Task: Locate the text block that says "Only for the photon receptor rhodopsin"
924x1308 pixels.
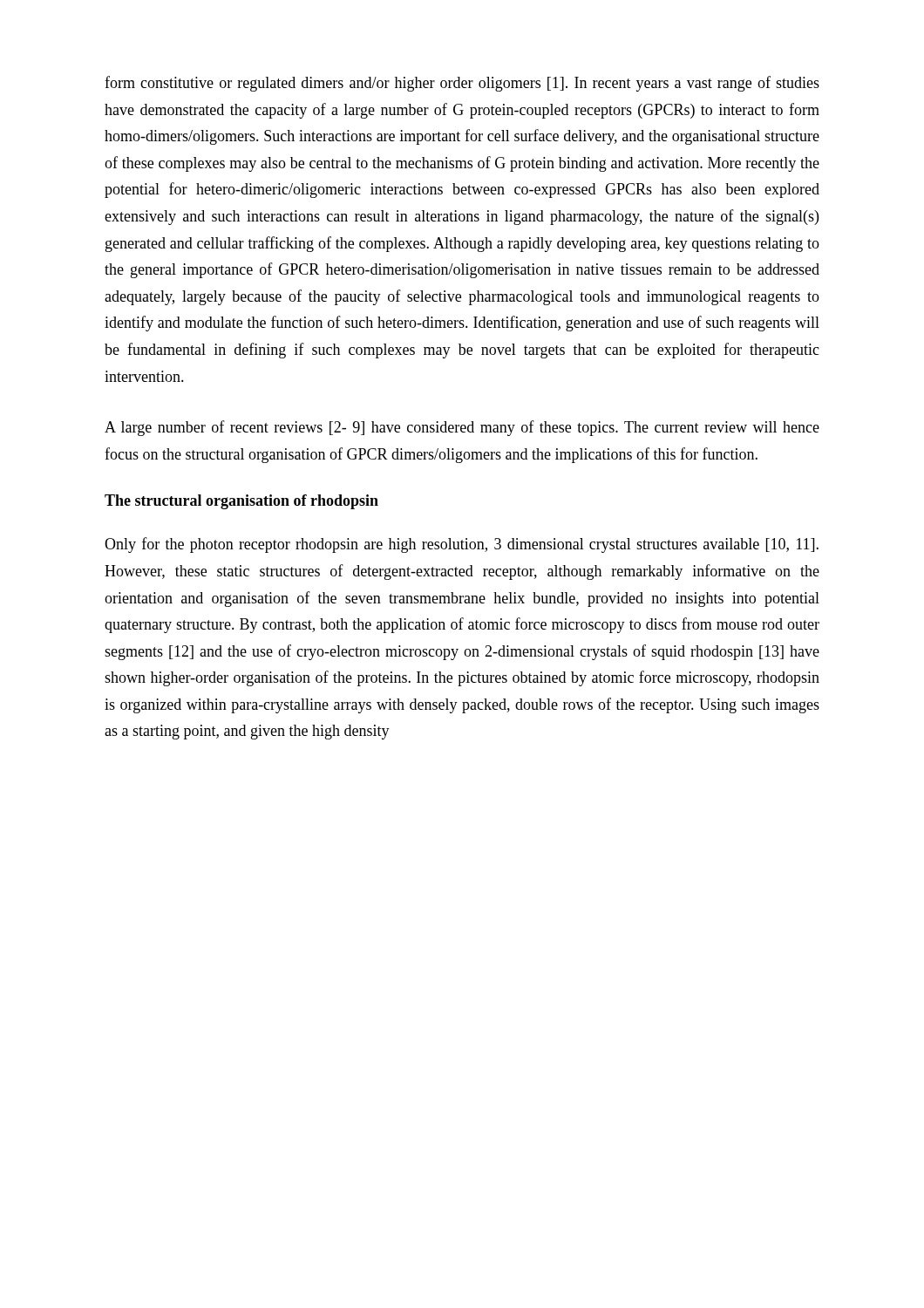Action: (462, 638)
